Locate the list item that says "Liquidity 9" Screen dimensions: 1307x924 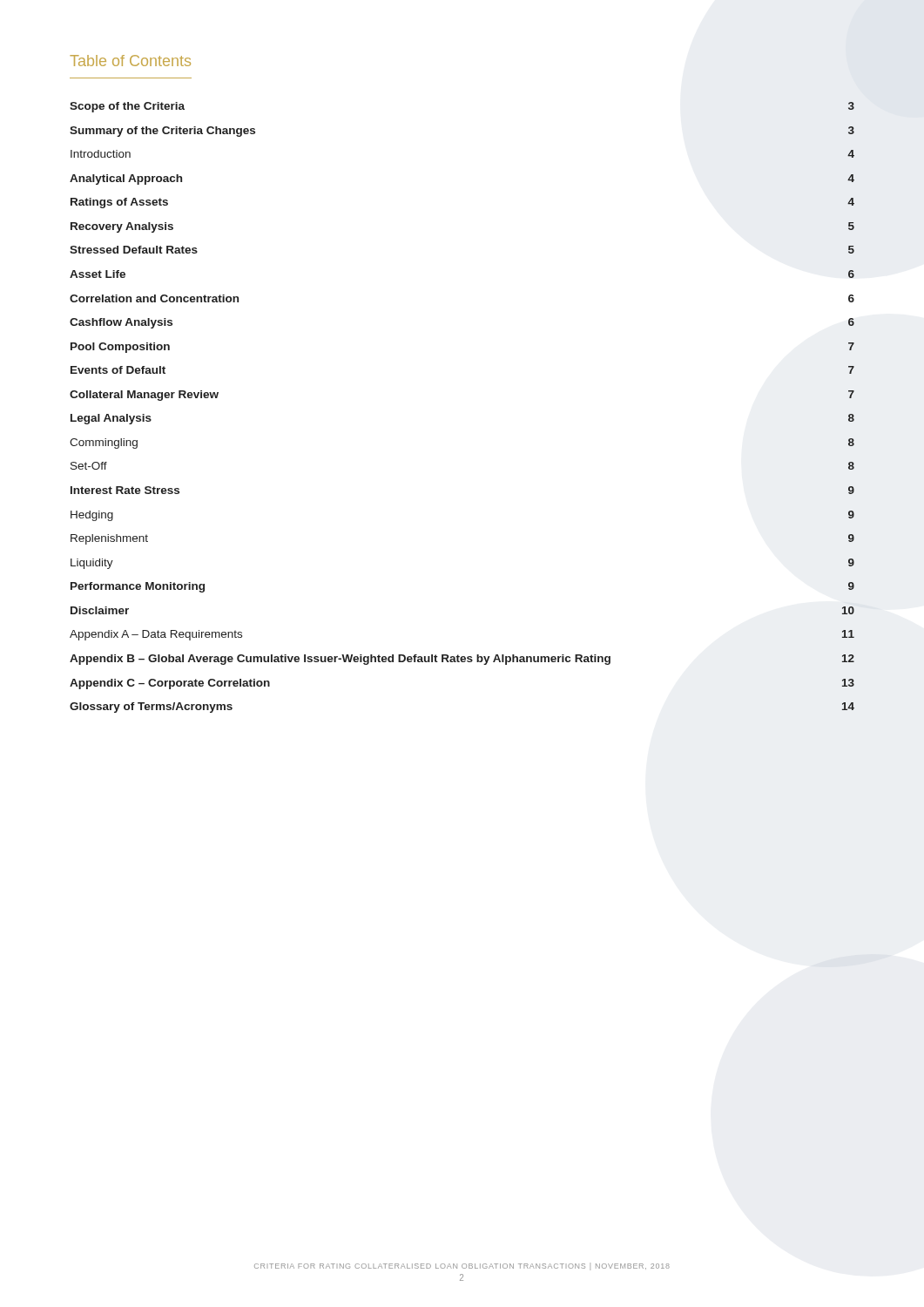93,563
